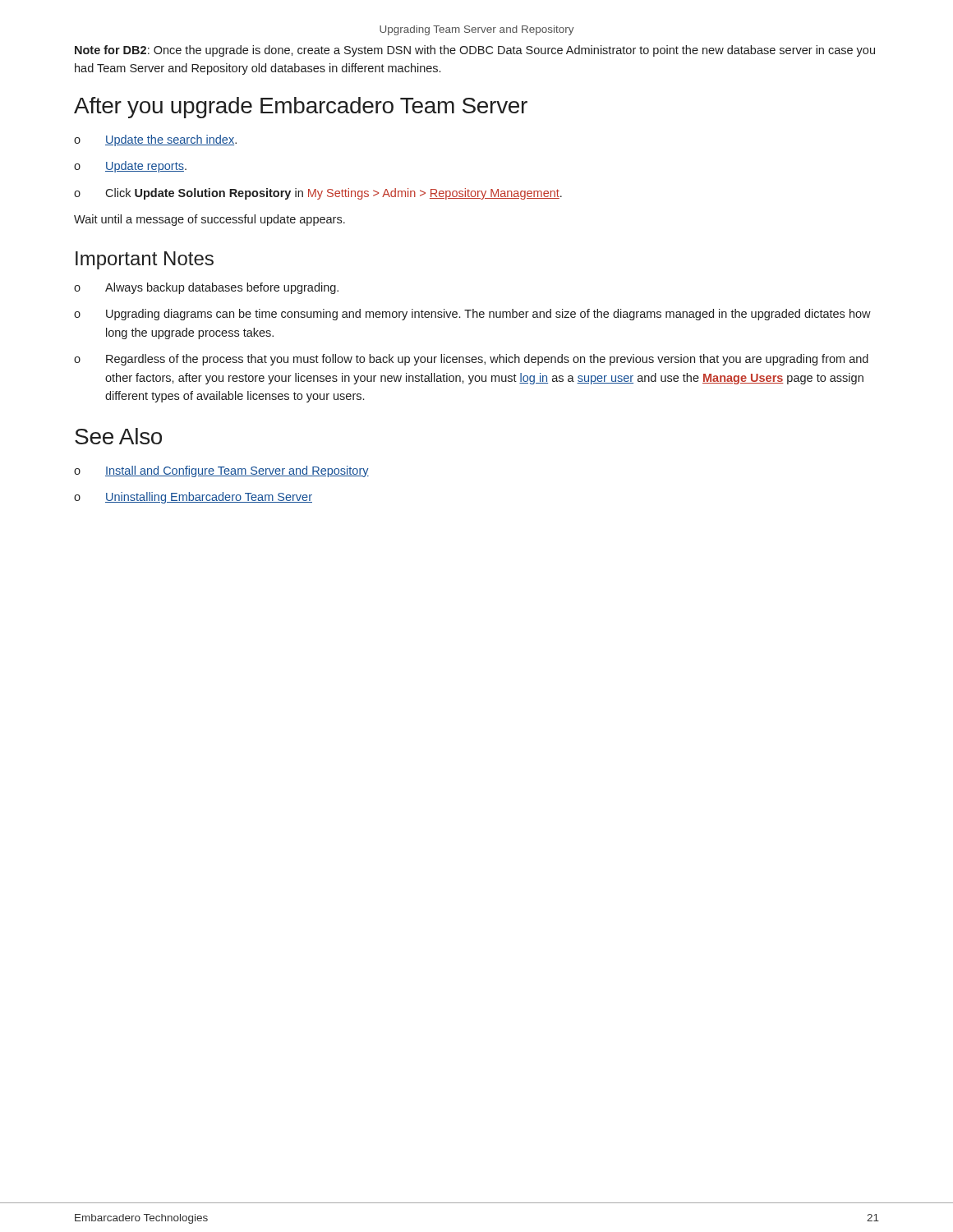This screenshot has width=953, height=1232.
Task: Navigate to the text block starting "Important Notes"
Action: (144, 258)
